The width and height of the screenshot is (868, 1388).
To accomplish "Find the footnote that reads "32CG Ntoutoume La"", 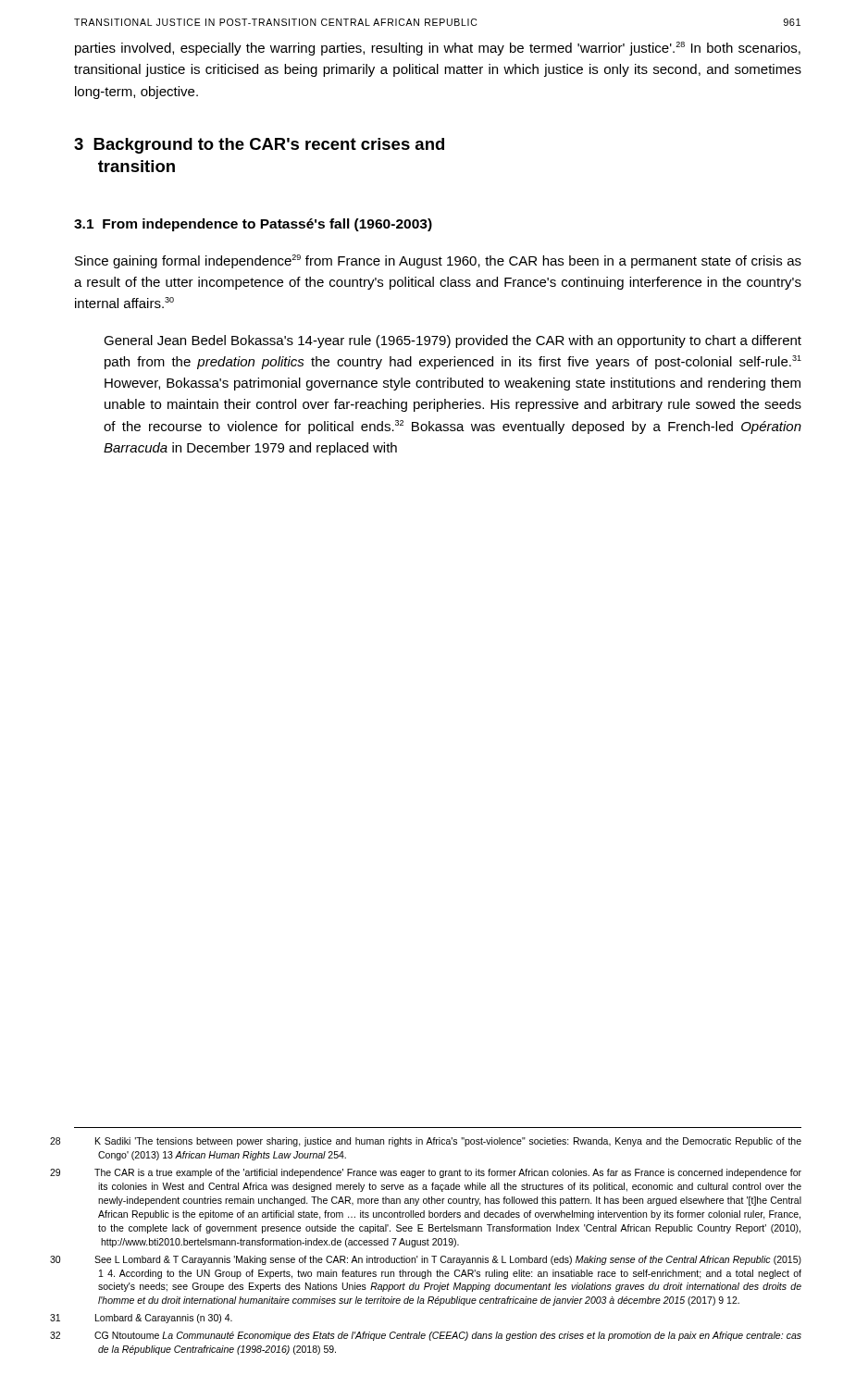I will [438, 1342].
